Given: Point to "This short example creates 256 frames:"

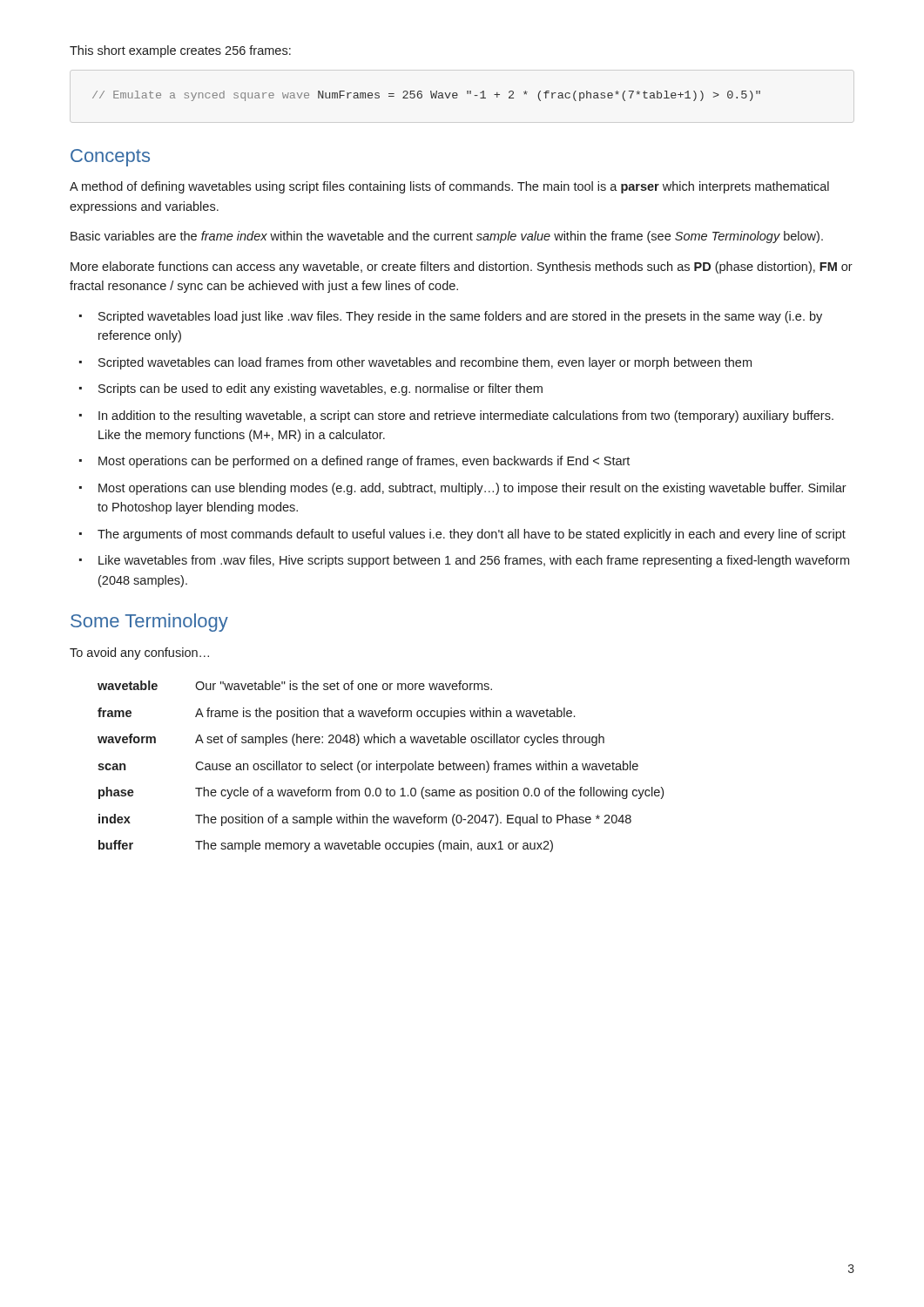Looking at the screenshot, I should [181, 51].
